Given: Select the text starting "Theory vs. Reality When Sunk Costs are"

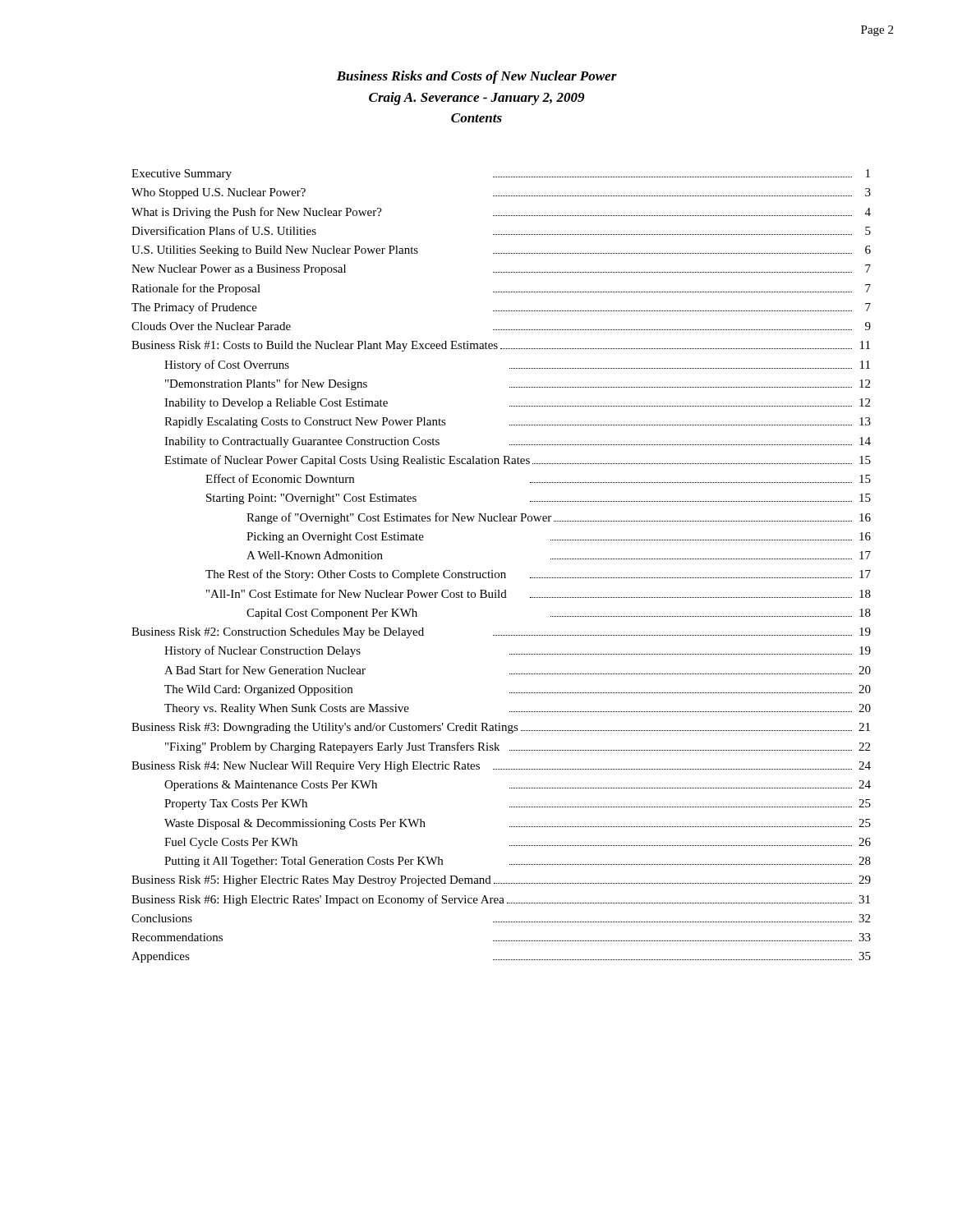Looking at the screenshot, I should pyautogui.click(x=518, y=708).
